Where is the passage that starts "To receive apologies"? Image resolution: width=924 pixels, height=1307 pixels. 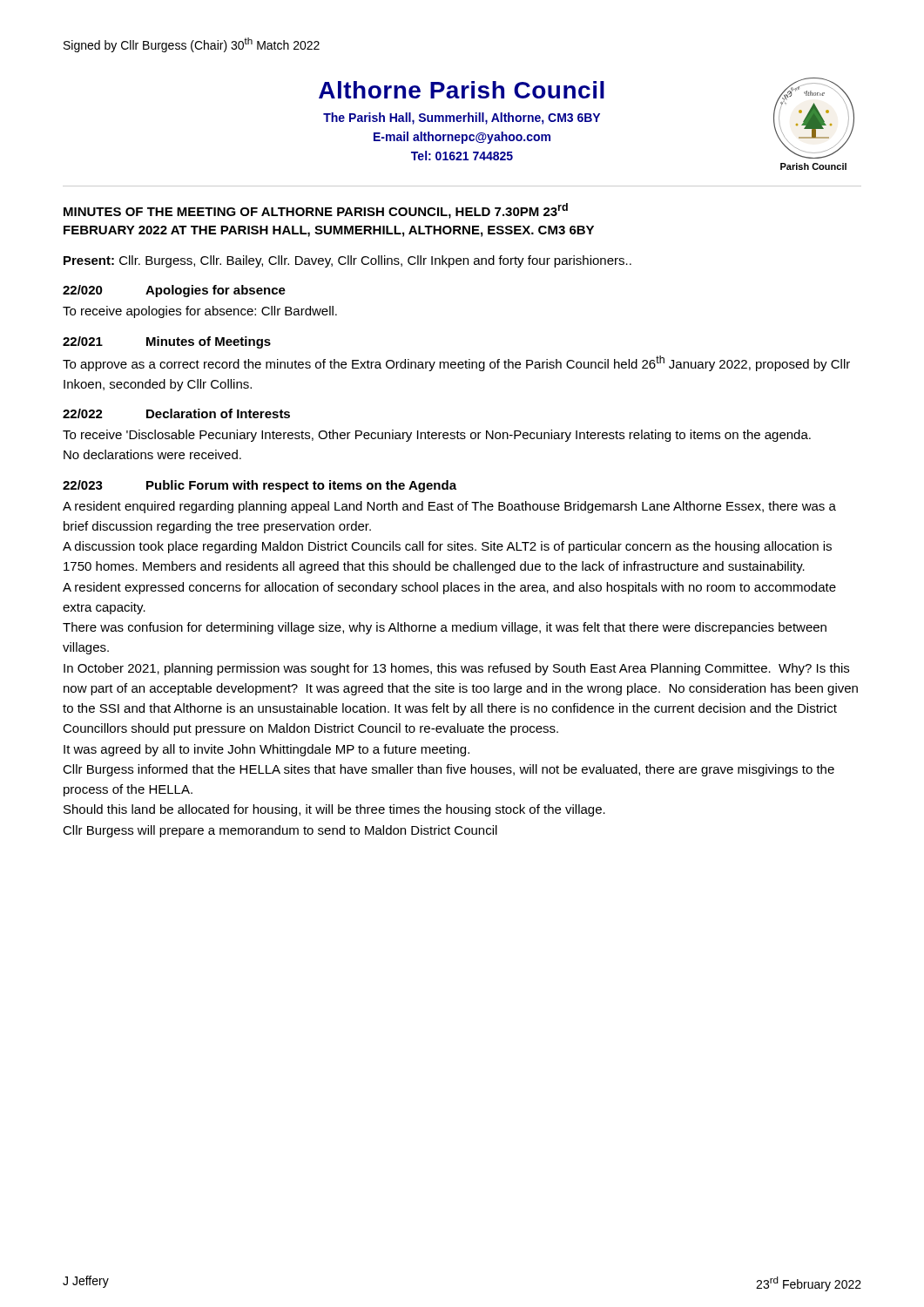point(200,311)
